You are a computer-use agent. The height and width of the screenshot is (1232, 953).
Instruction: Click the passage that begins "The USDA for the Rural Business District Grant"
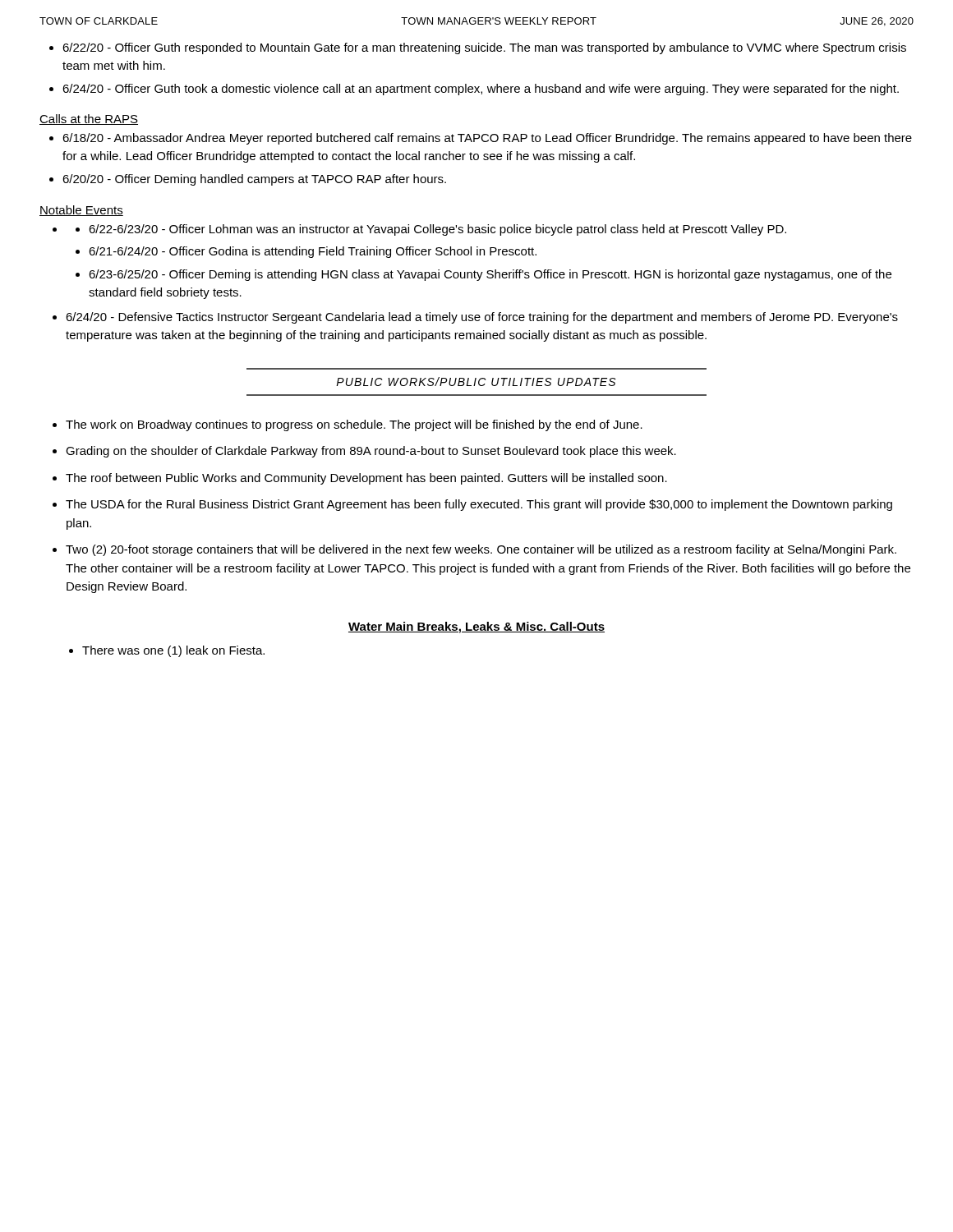(x=479, y=513)
